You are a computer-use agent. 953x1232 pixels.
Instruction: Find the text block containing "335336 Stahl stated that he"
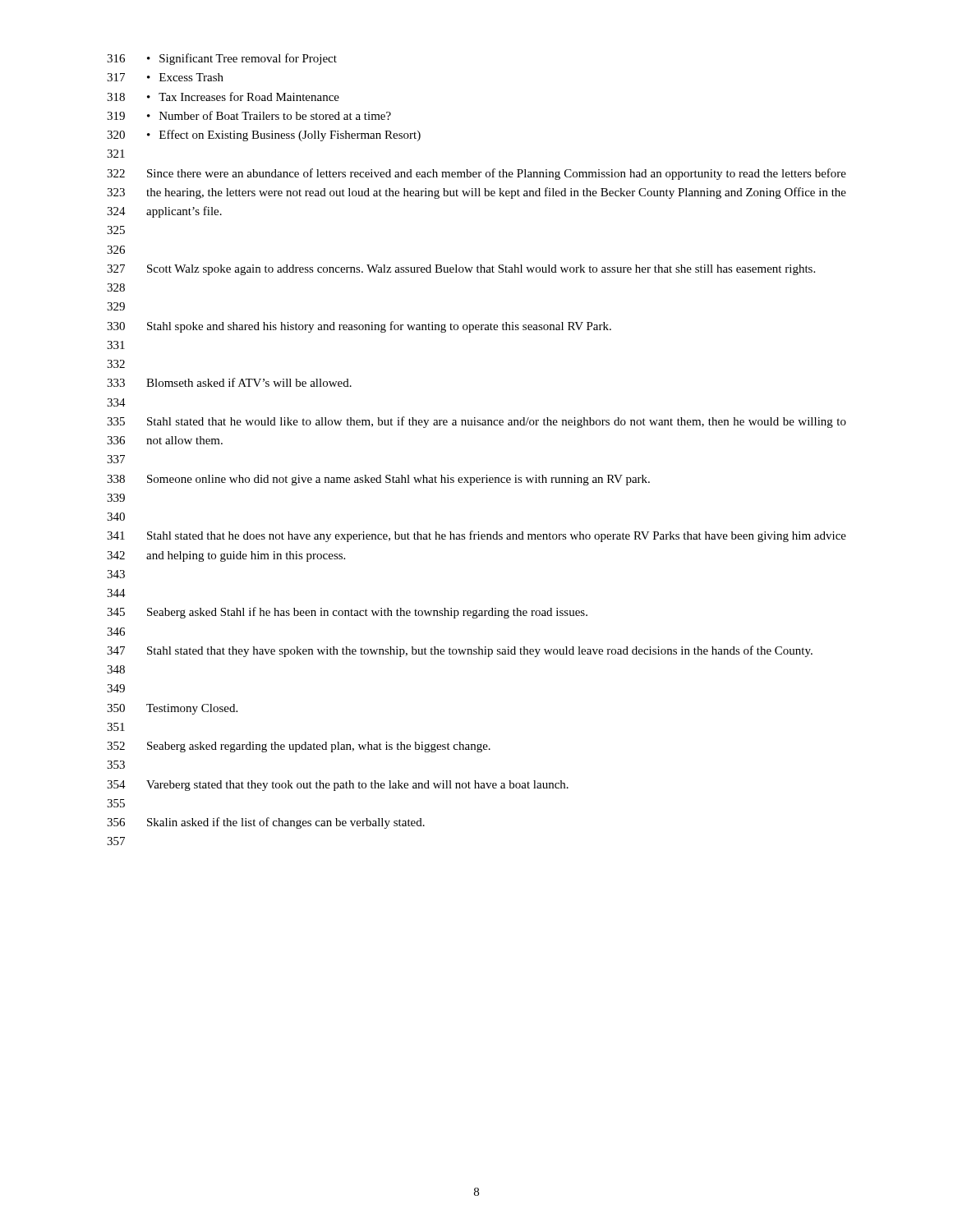click(x=476, y=431)
